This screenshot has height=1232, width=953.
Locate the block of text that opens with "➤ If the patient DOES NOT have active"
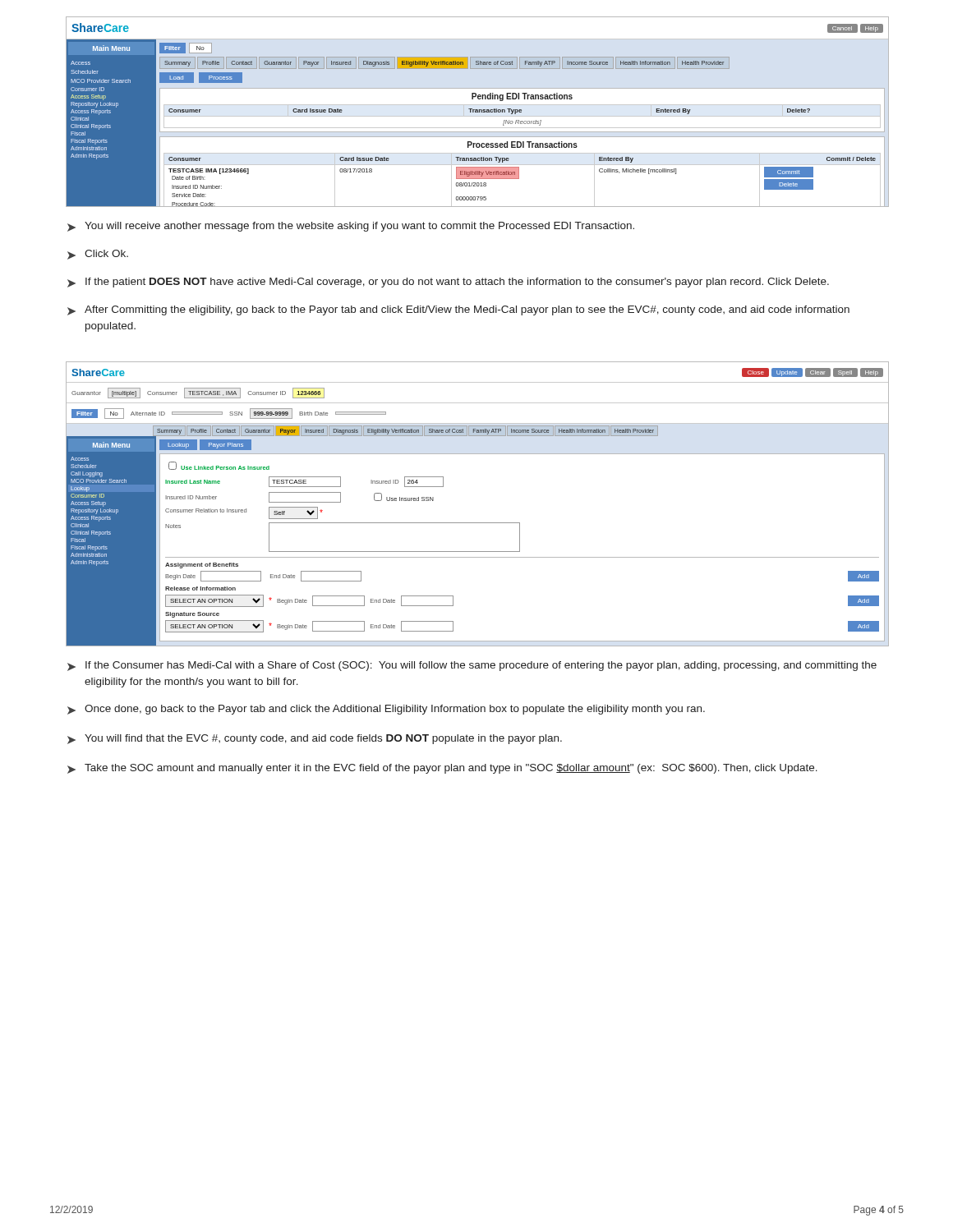tap(448, 283)
